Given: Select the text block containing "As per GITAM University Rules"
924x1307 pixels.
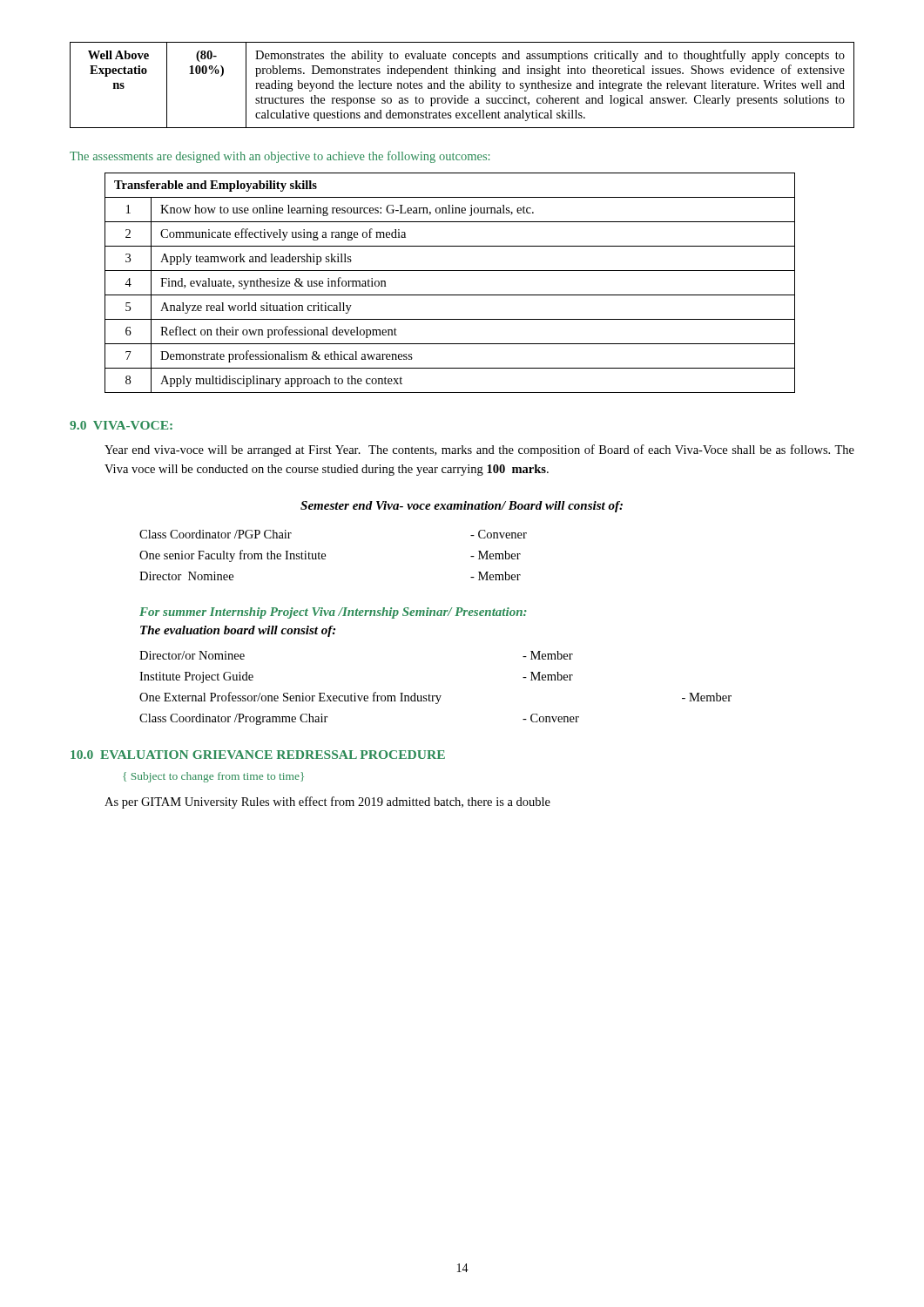Looking at the screenshot, I should click(x=327, y=802).
